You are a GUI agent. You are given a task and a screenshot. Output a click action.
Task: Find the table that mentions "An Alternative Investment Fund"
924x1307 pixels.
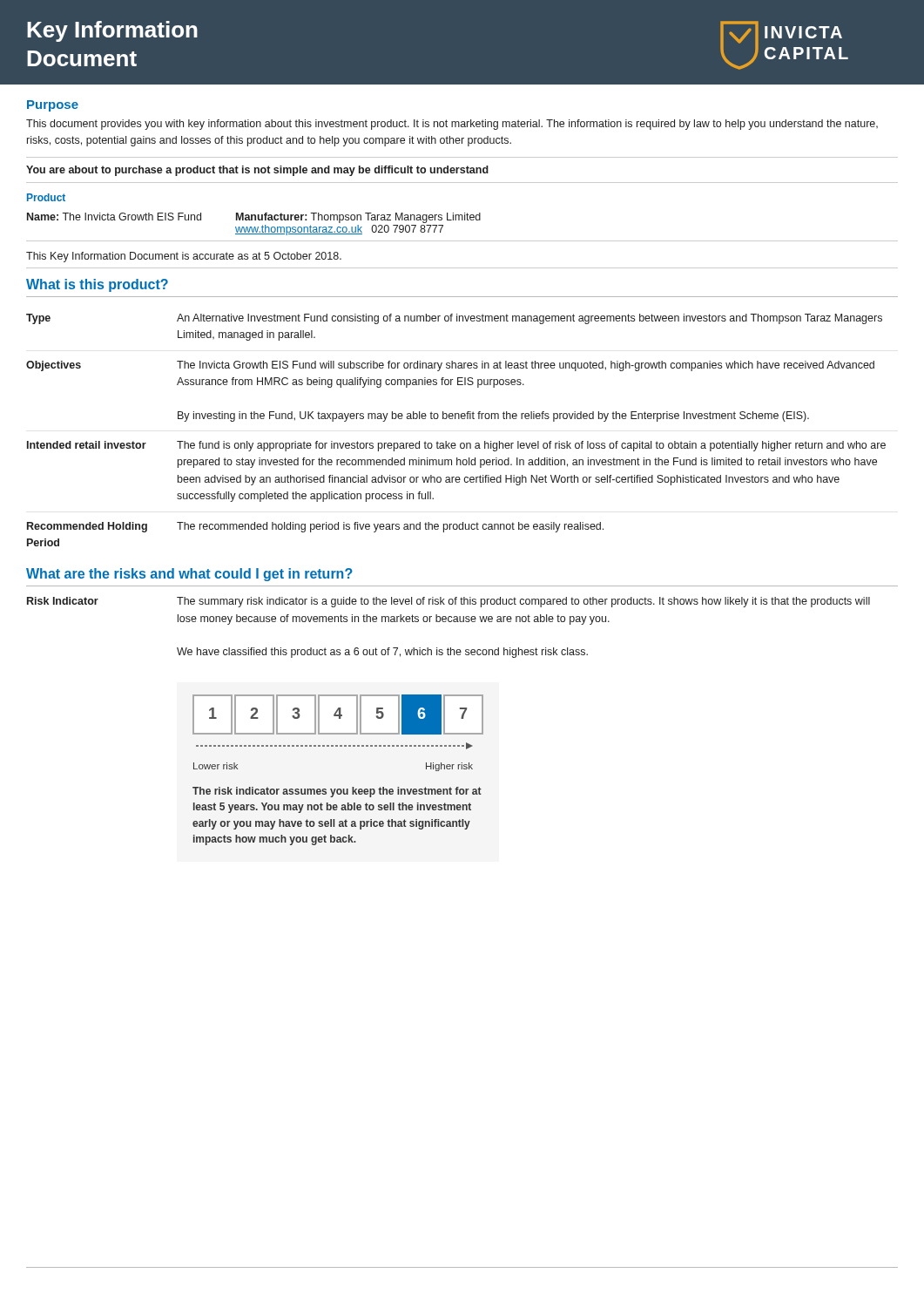pyautogui.click(x=462, y=431)
